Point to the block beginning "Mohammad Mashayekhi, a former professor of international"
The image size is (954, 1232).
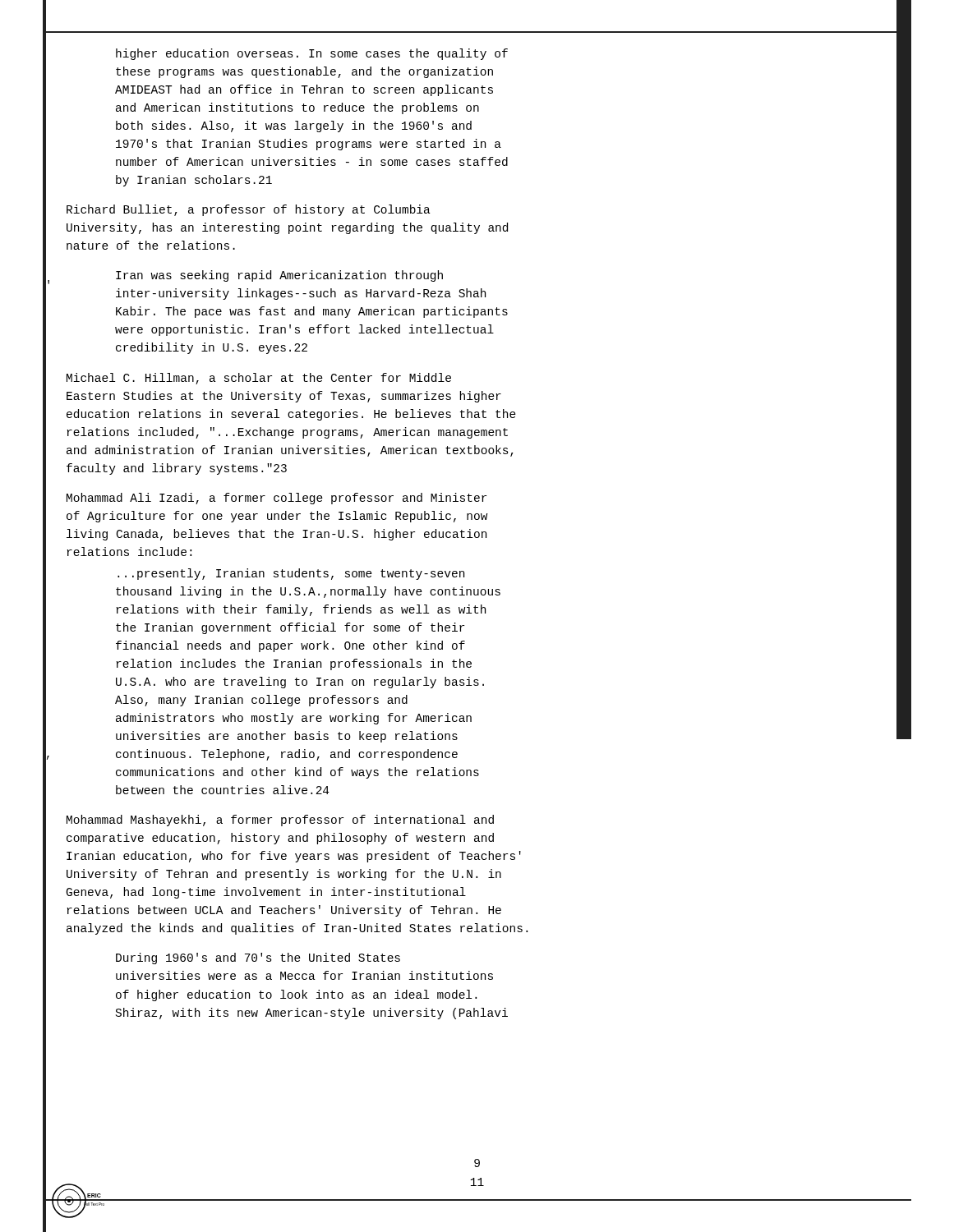point(298,875)
